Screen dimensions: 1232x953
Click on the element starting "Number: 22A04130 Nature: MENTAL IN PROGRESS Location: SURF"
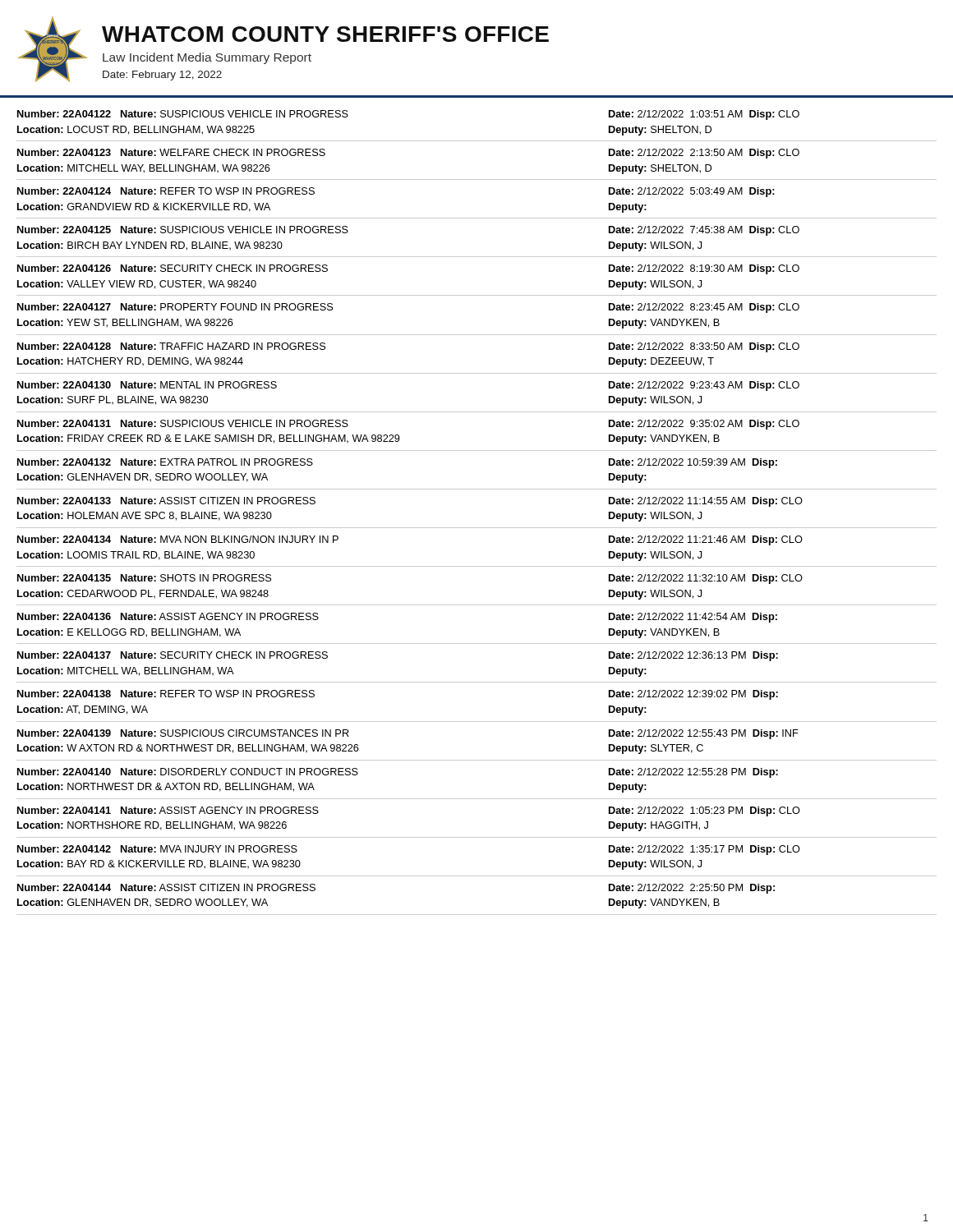click(148, 386)
